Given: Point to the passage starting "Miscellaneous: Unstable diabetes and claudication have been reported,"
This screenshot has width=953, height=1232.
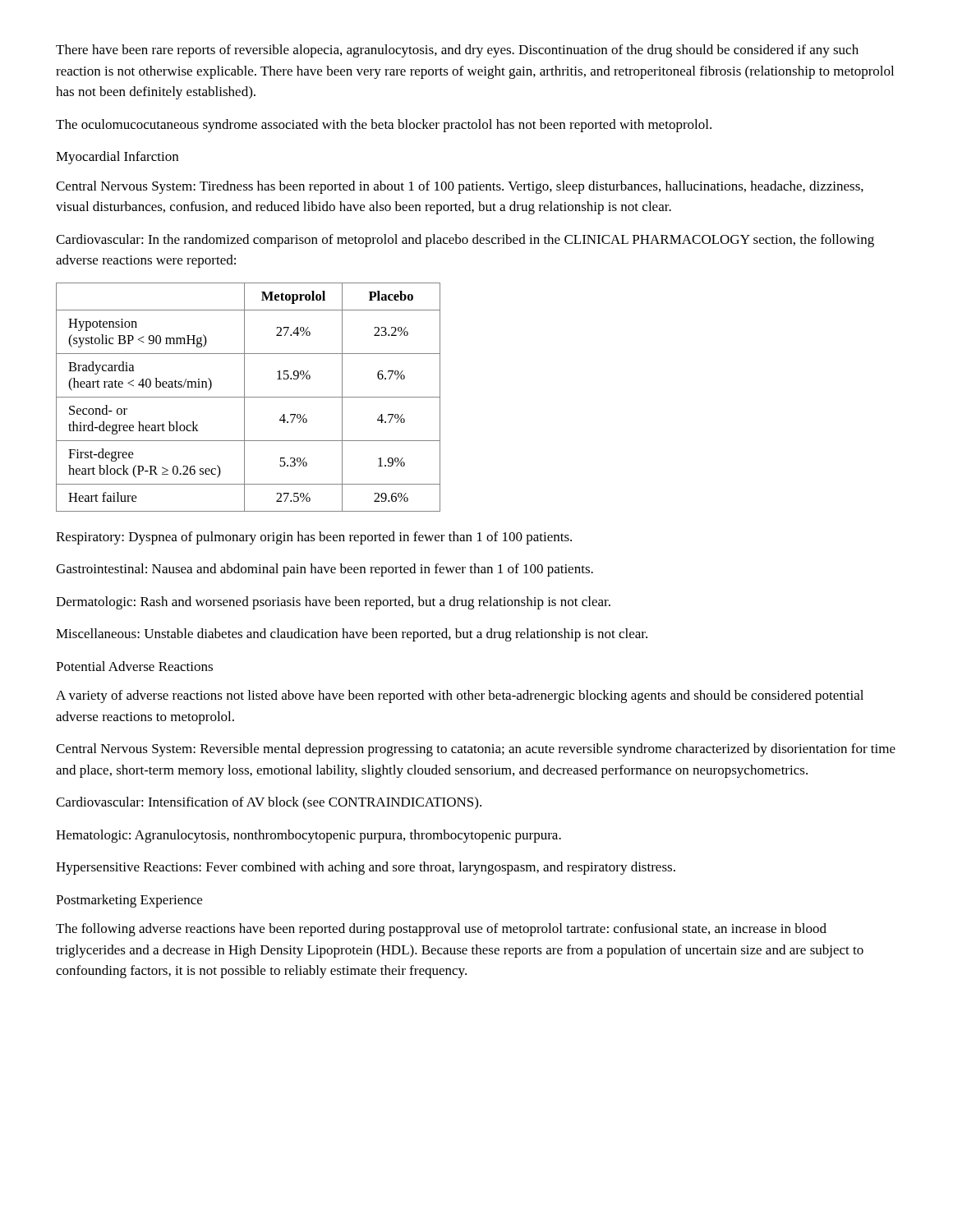Looking at the screenshot, I should pos(352,634).
